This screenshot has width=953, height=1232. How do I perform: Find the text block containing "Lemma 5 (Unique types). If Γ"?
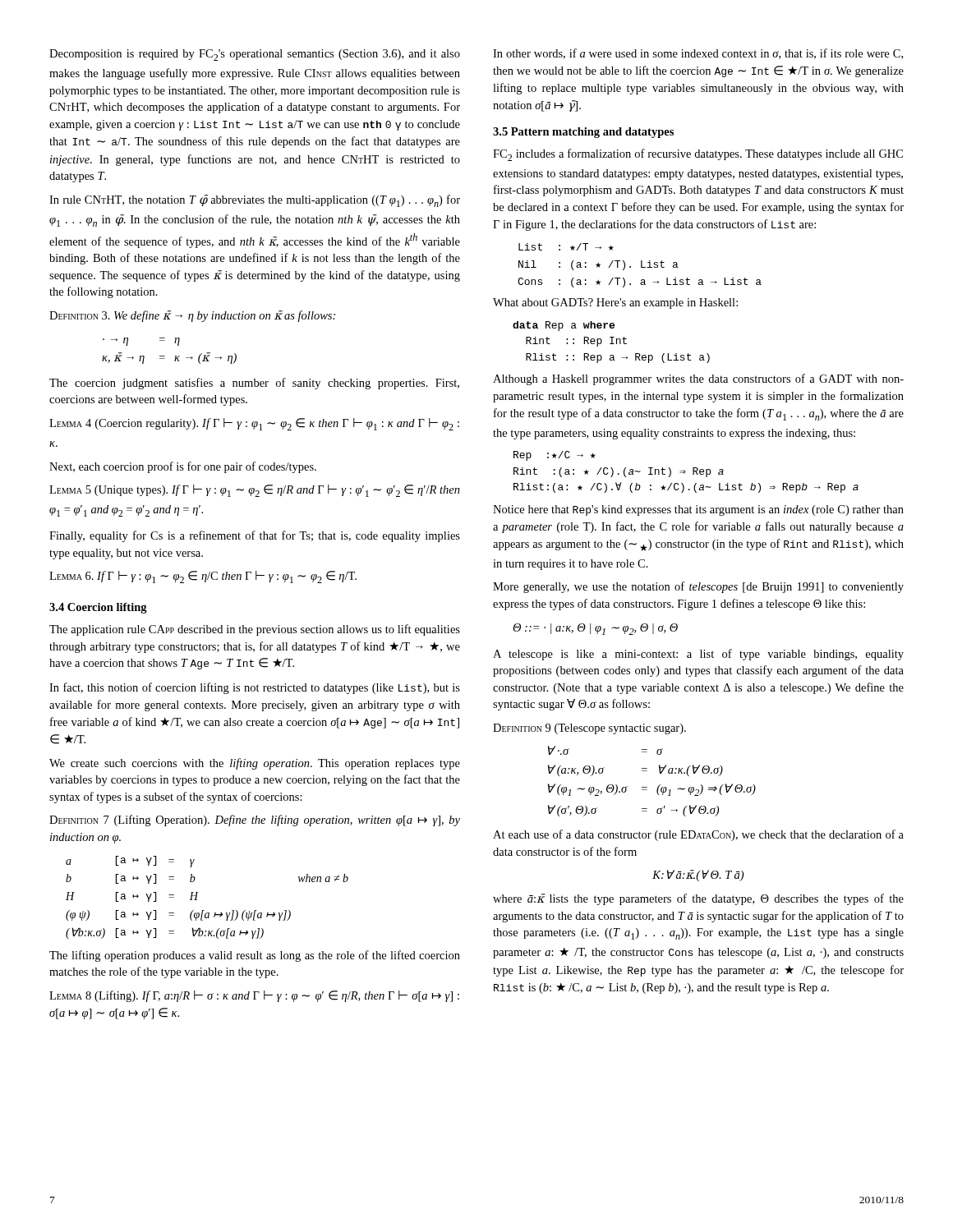255,501
